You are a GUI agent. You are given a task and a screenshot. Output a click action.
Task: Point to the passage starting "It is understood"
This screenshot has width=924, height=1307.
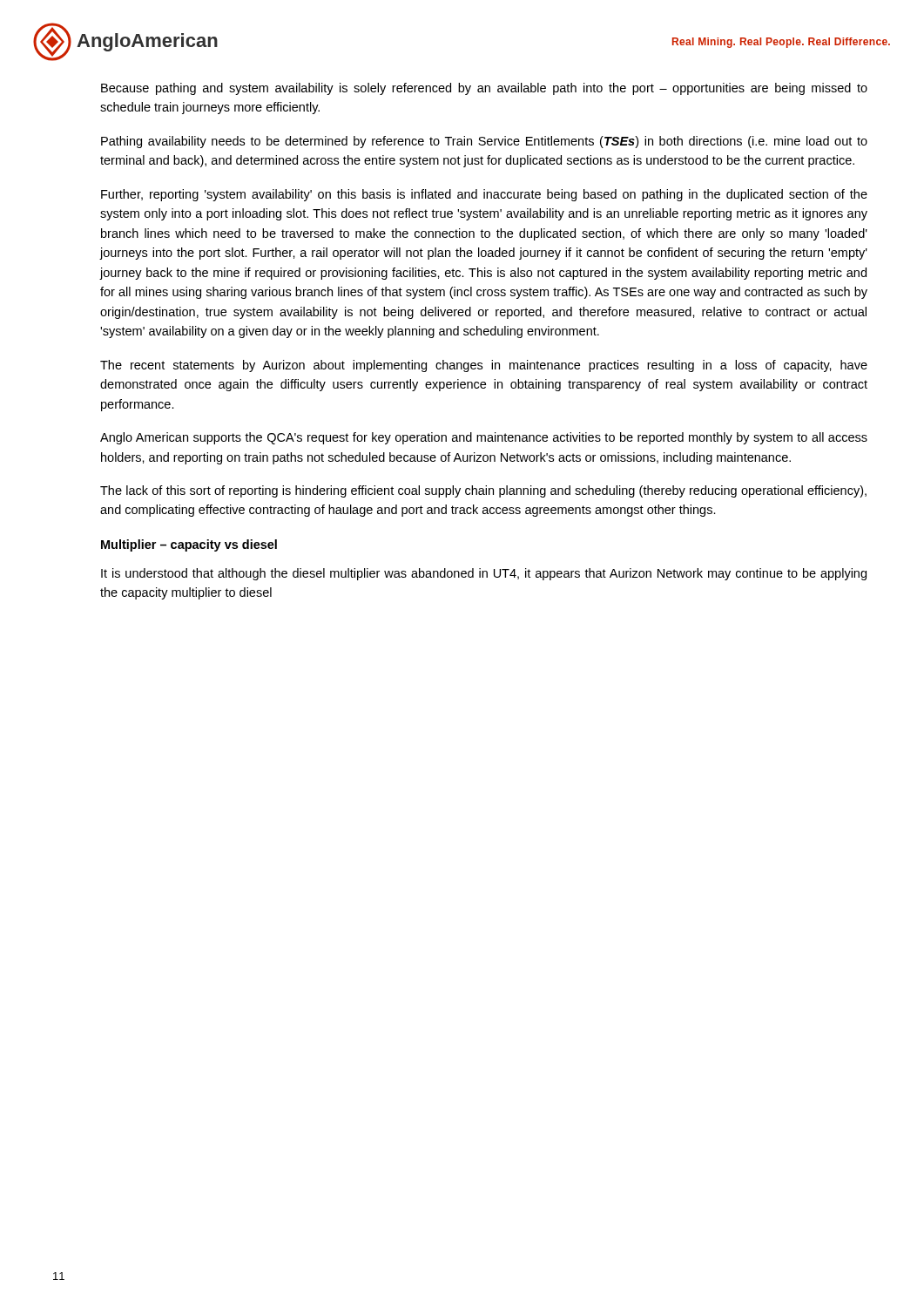484,583
